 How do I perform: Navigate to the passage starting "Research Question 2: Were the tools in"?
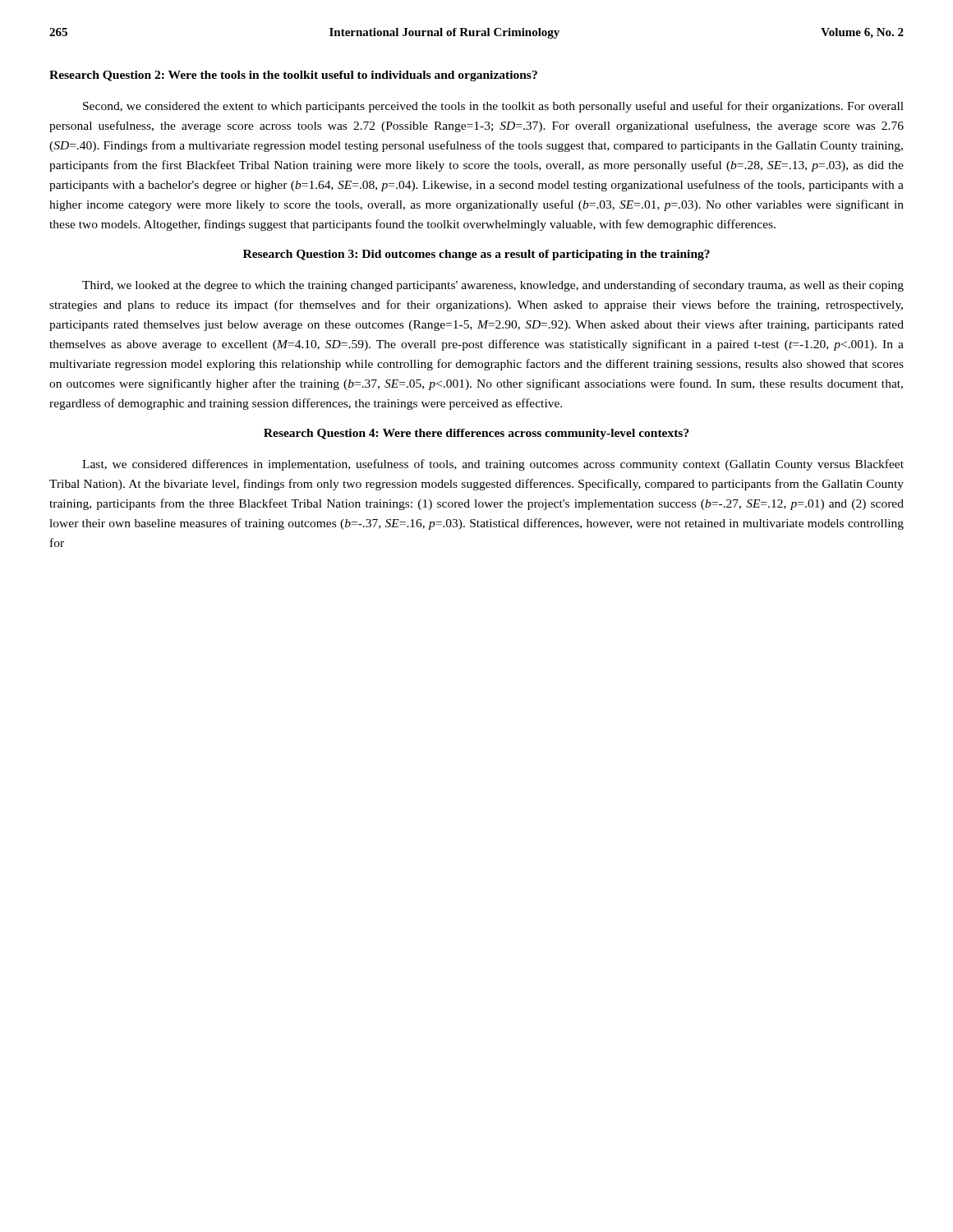point(294,74)
